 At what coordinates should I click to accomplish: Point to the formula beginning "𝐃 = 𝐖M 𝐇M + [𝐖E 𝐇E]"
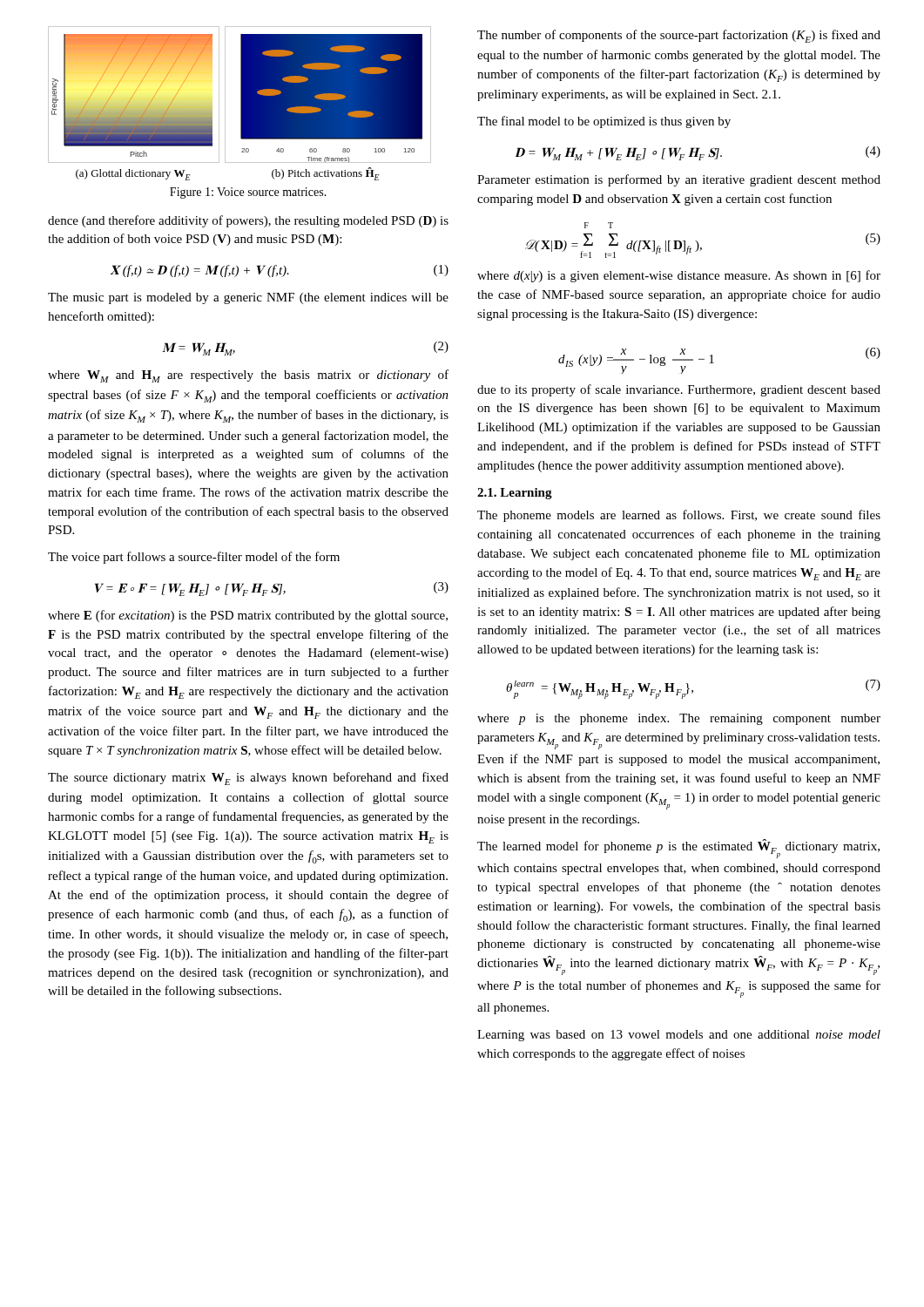679,151
